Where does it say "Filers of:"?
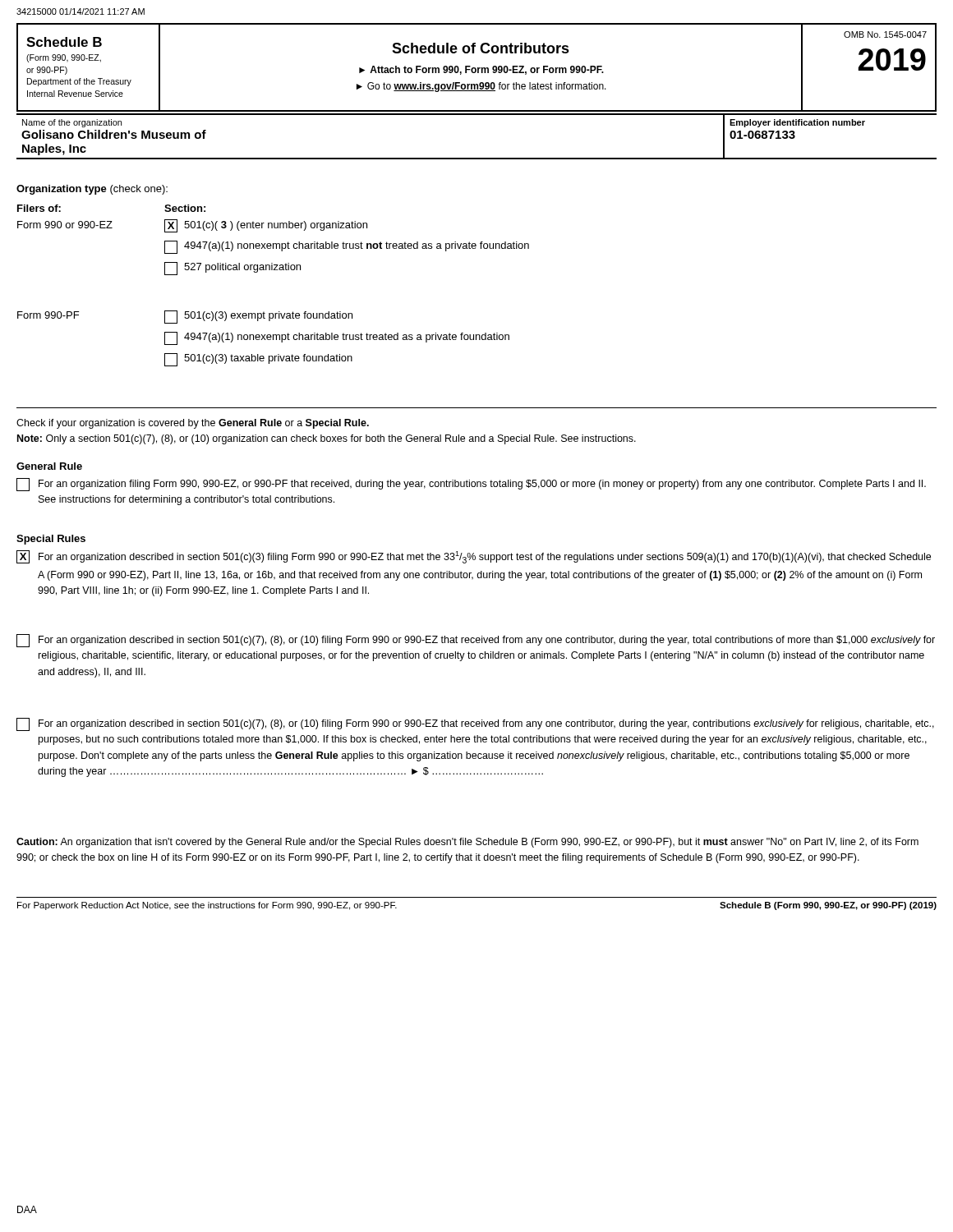Image resolution: width=953 pixels, height=1232 pixels. click(x=39, y=208)
